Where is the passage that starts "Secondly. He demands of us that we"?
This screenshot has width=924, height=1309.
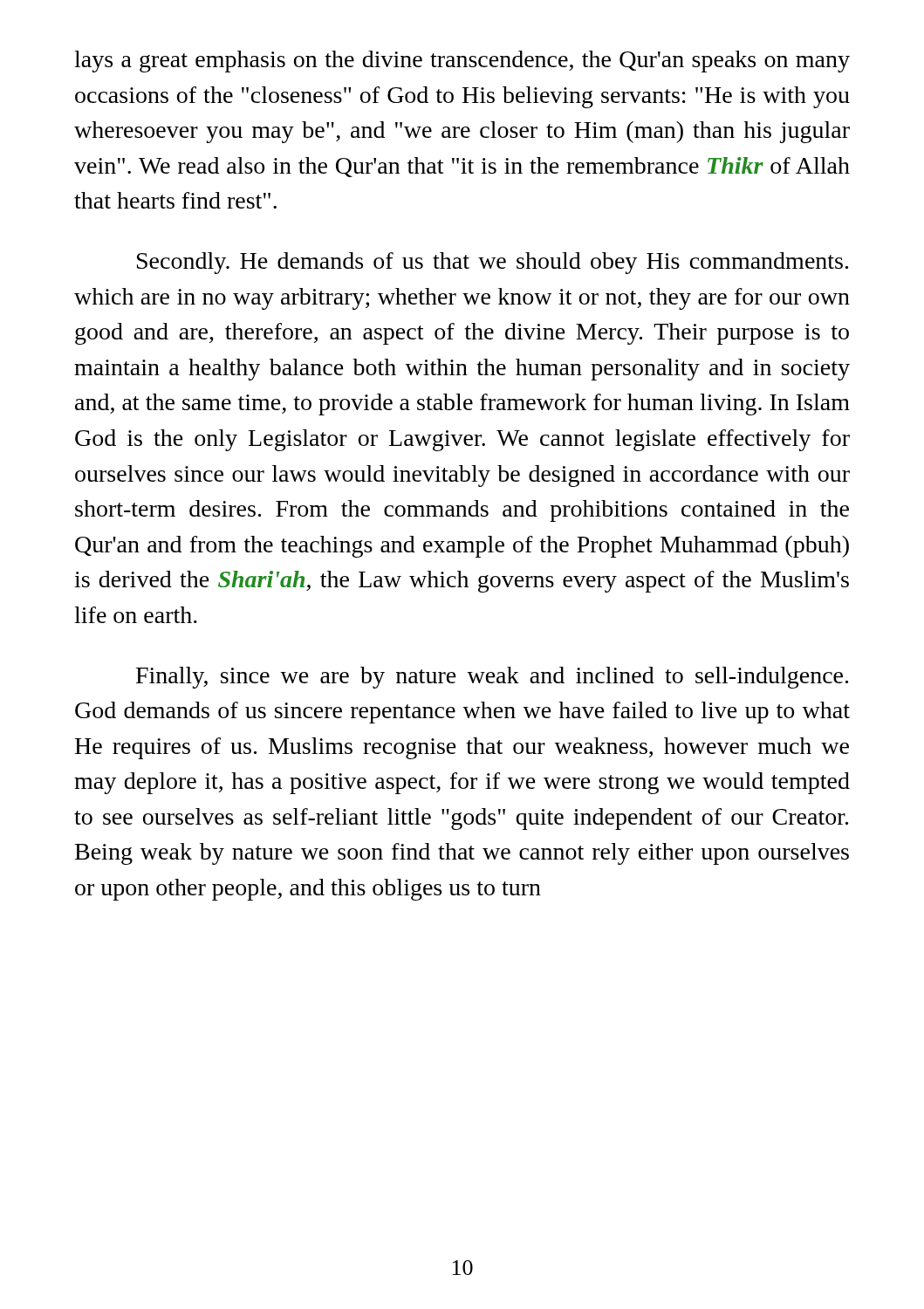pos(462,438)
